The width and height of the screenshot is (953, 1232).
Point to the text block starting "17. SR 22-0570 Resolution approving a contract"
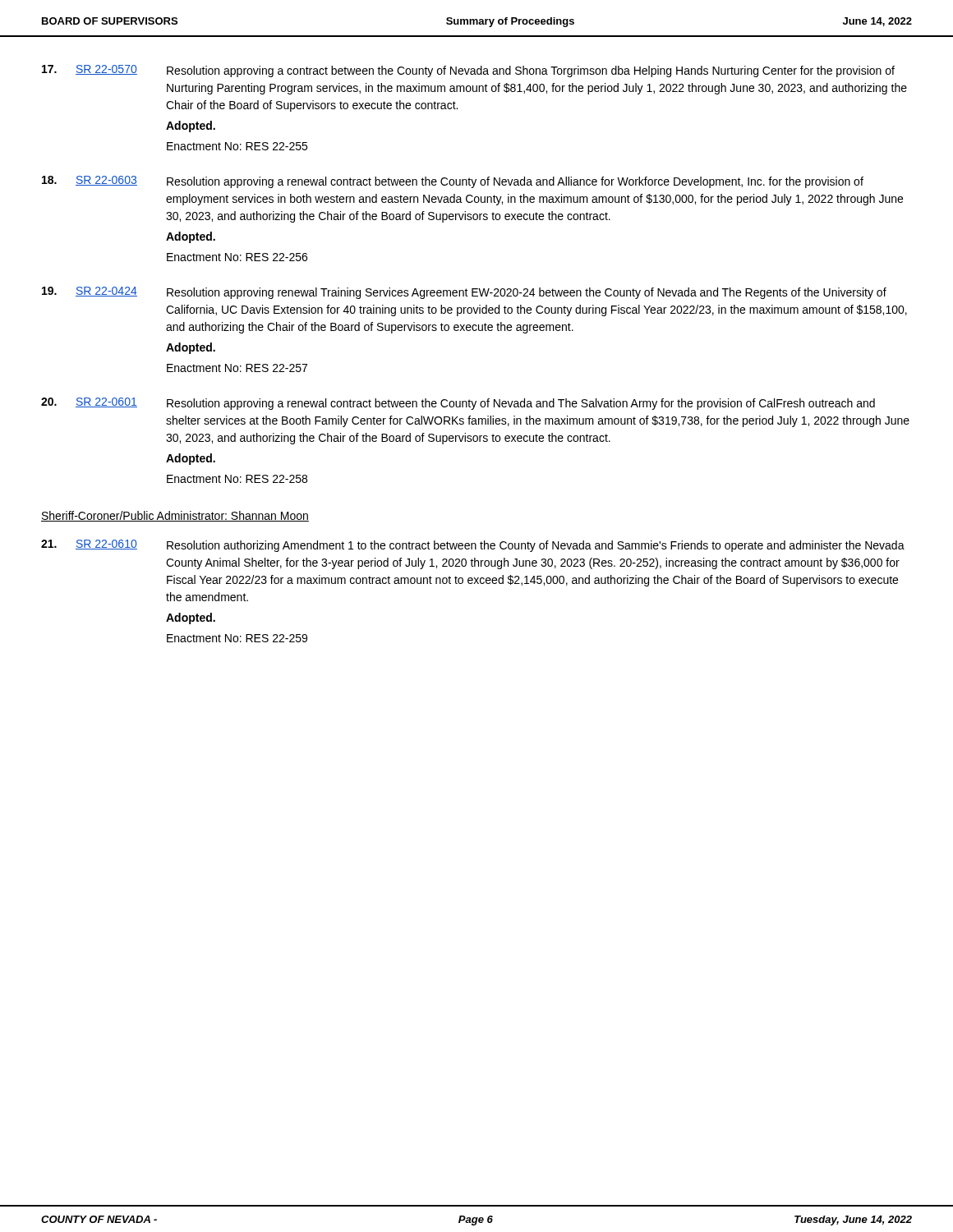[x=468, y=71]
